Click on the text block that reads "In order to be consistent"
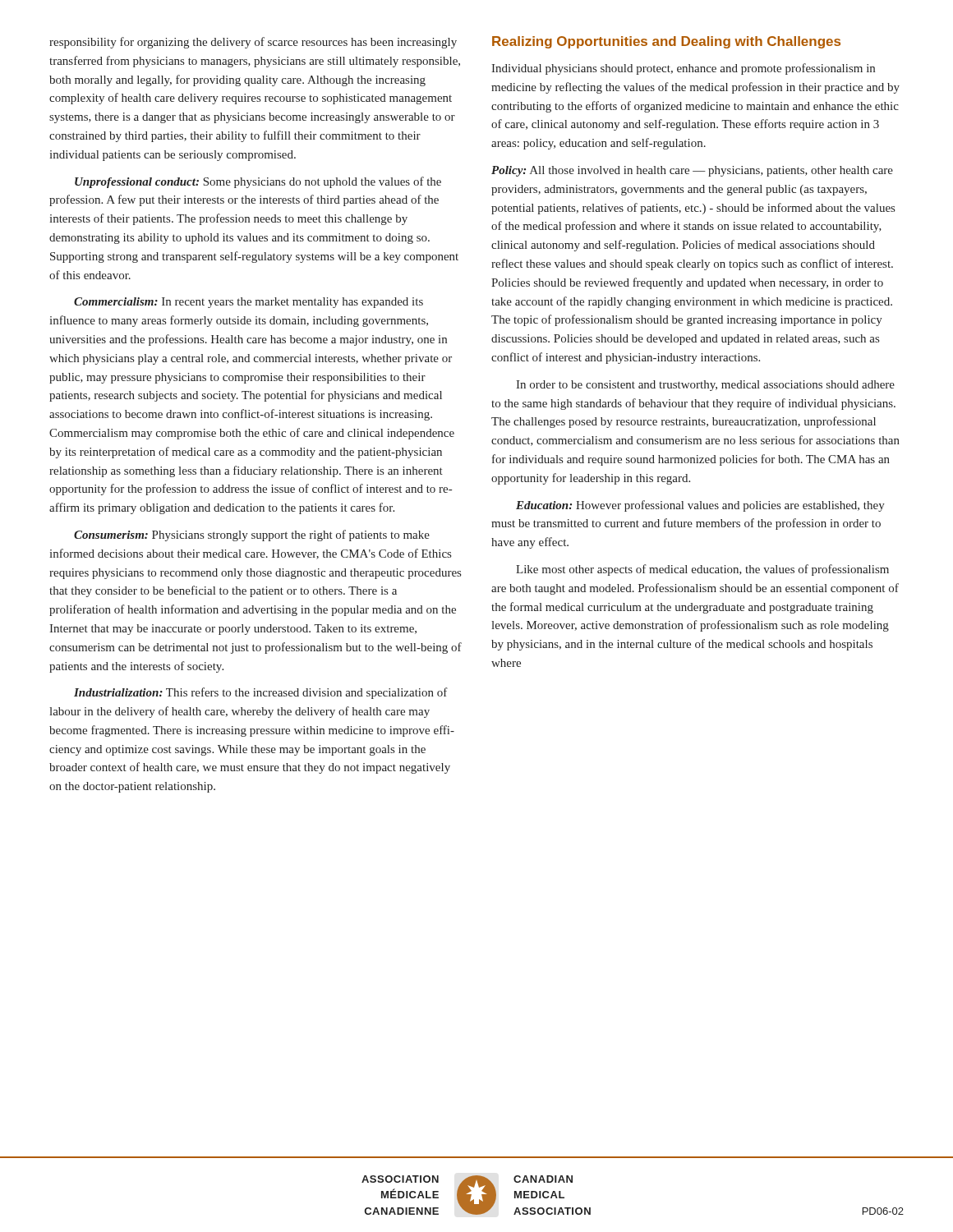Image resolution: width=953 pixels, height=1232 pixels. pyautogui.click(x=698, y=431)
